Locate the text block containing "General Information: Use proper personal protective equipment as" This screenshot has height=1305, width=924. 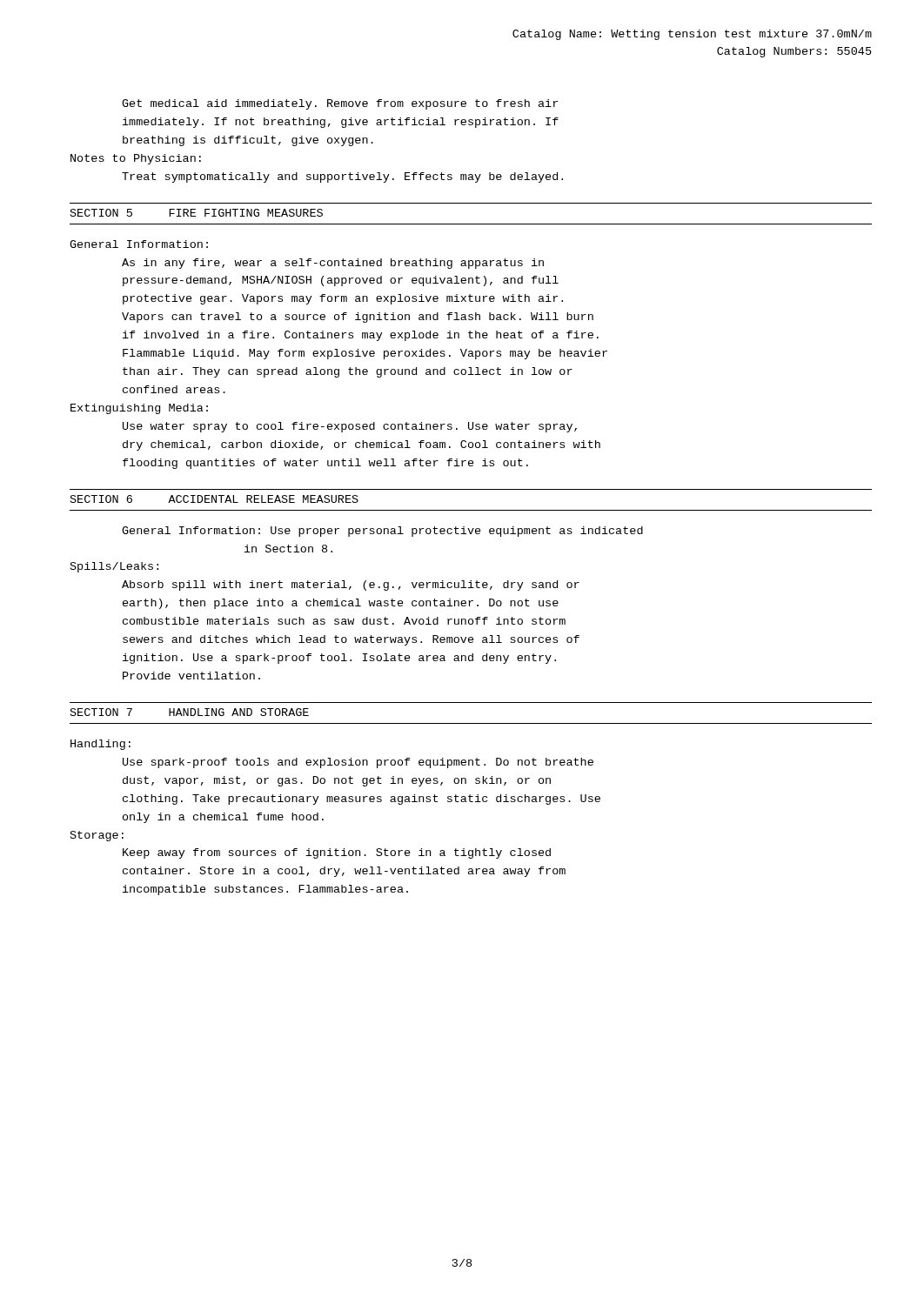pyautogui.click(x=471, y=604)
